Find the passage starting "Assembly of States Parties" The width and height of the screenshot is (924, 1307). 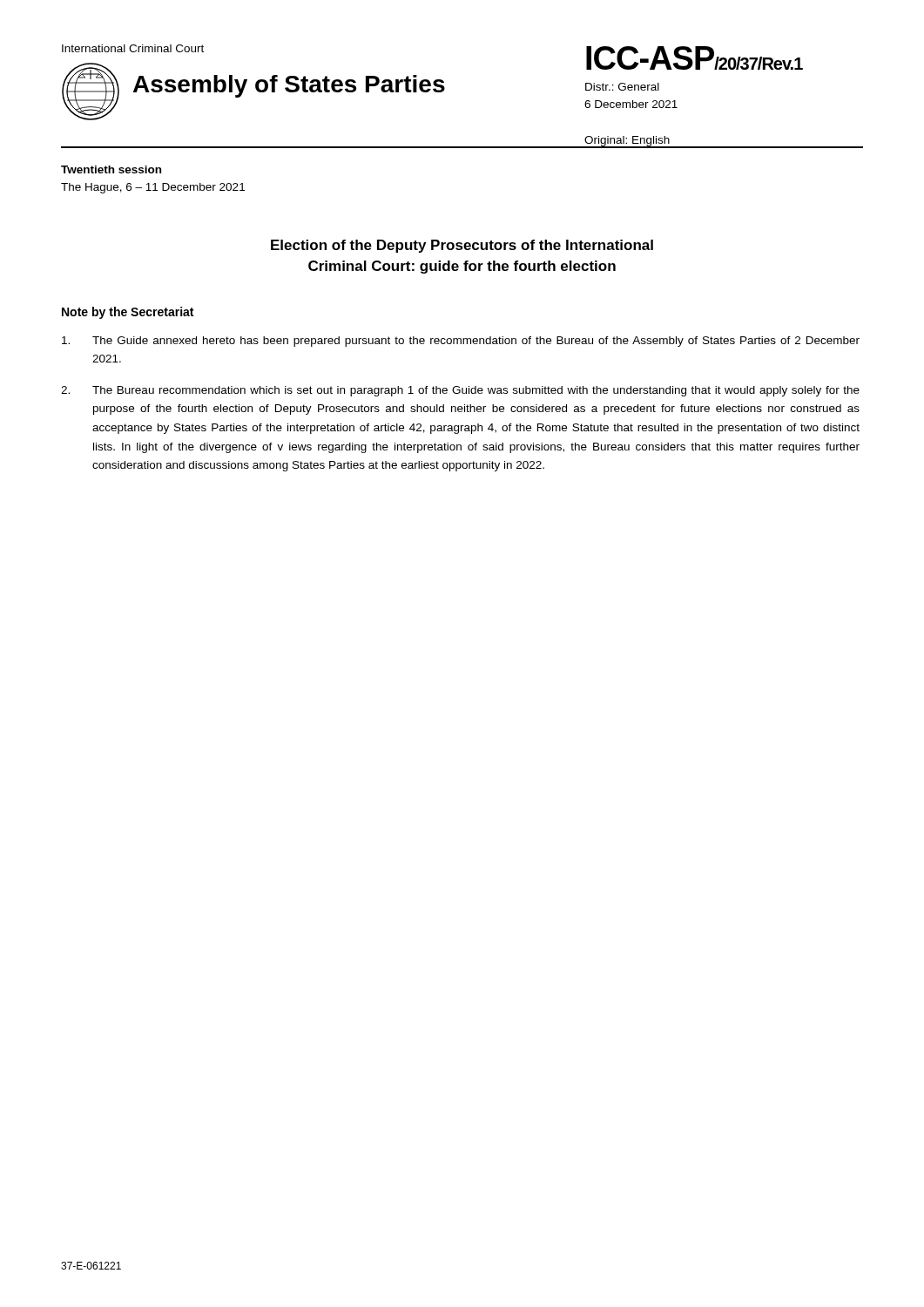(289, 84)
